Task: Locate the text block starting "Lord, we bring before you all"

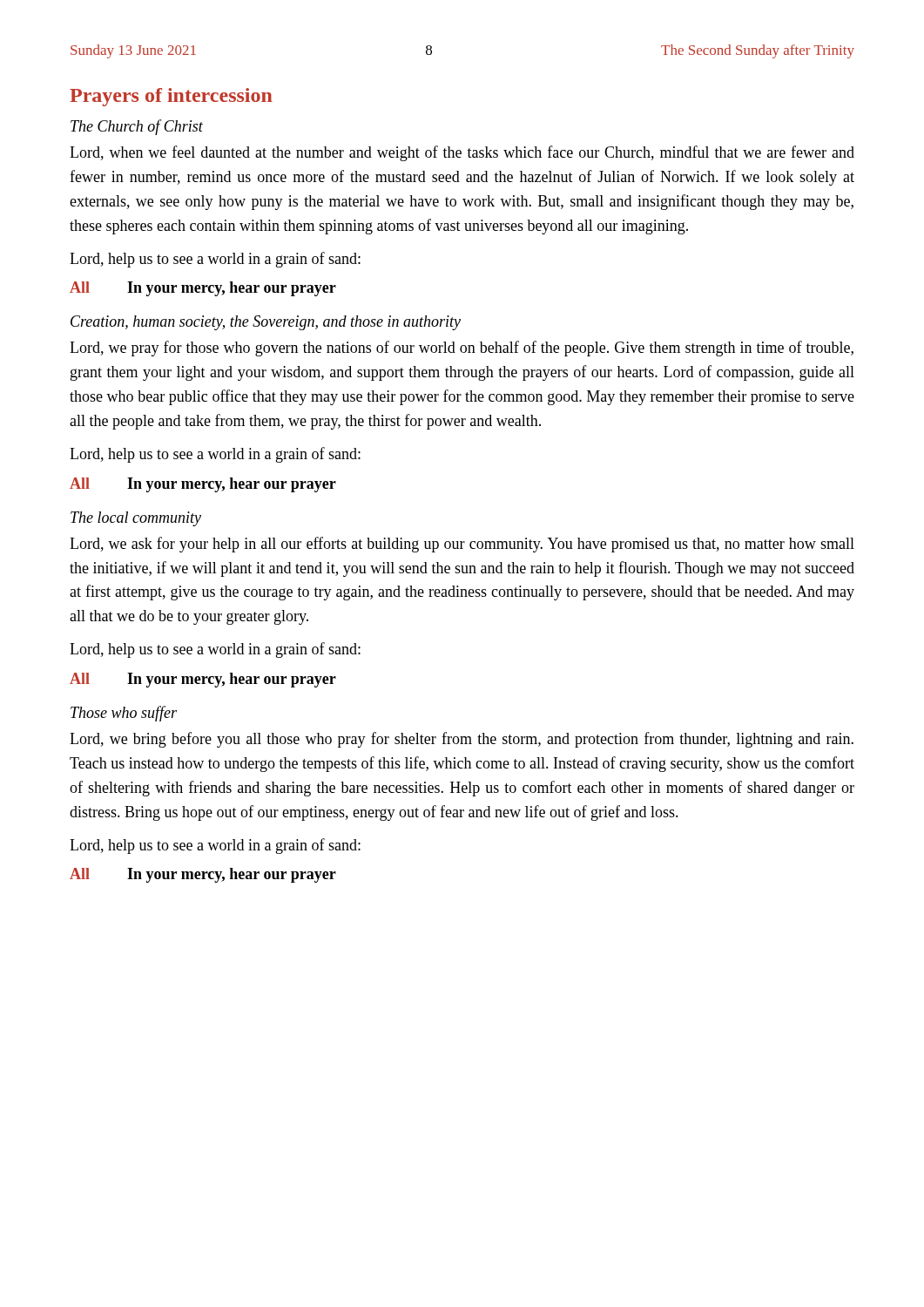Action: point(462,775)
